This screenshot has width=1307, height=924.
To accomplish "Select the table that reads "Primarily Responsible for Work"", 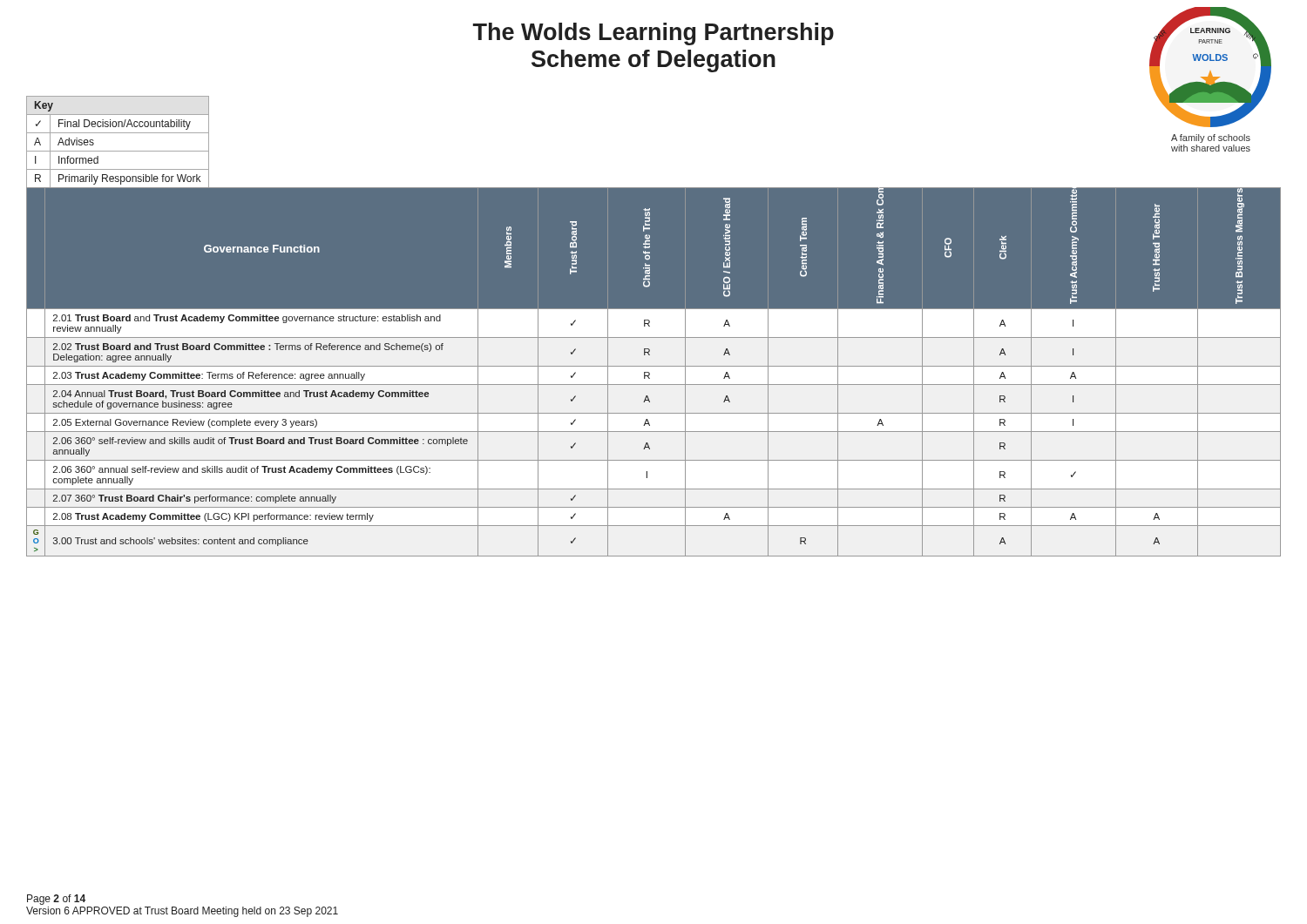I will pyautogui.click(x=117, y=142).
